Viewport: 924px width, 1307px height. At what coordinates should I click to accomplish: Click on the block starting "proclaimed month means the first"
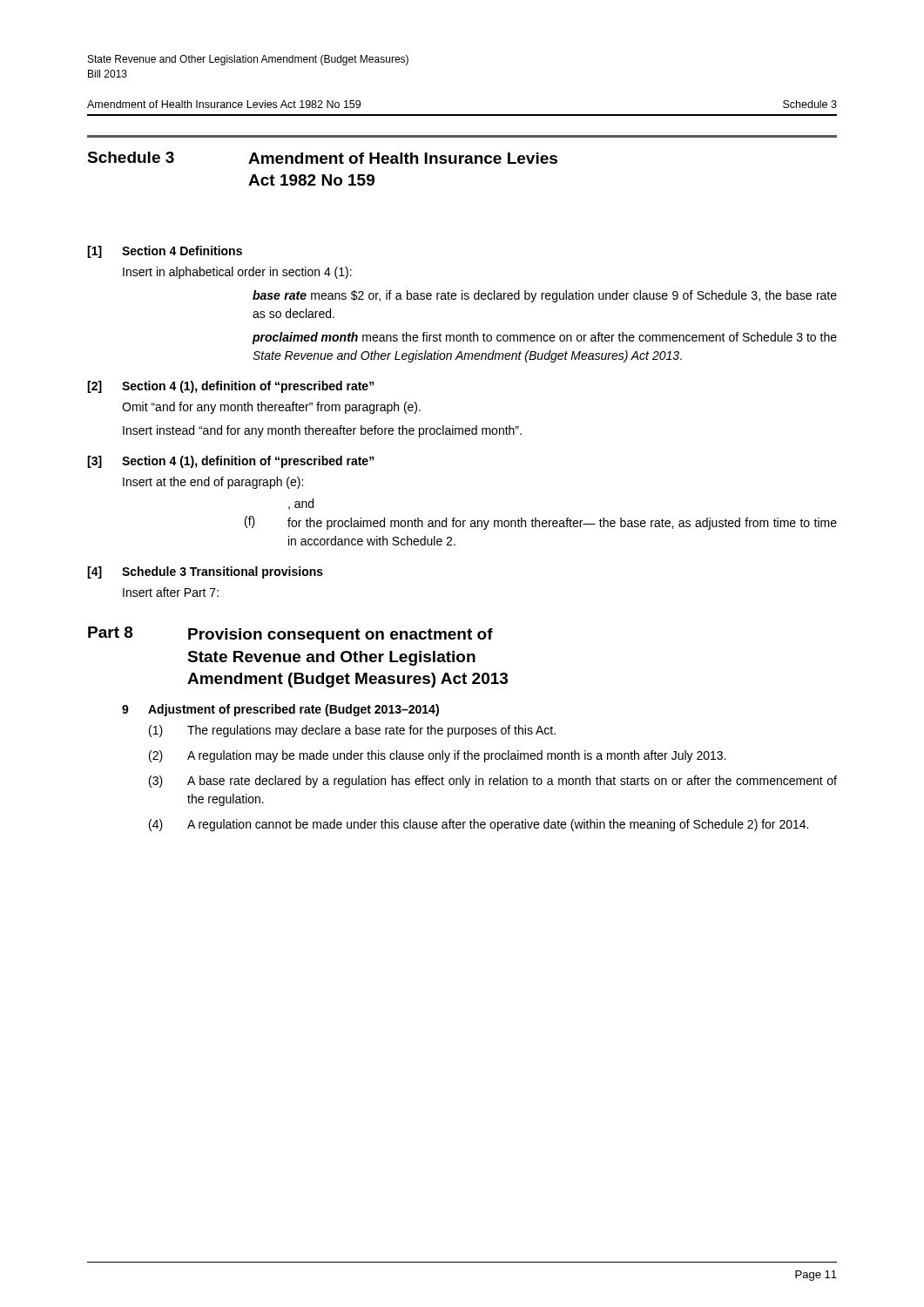(x=545, y=346)
